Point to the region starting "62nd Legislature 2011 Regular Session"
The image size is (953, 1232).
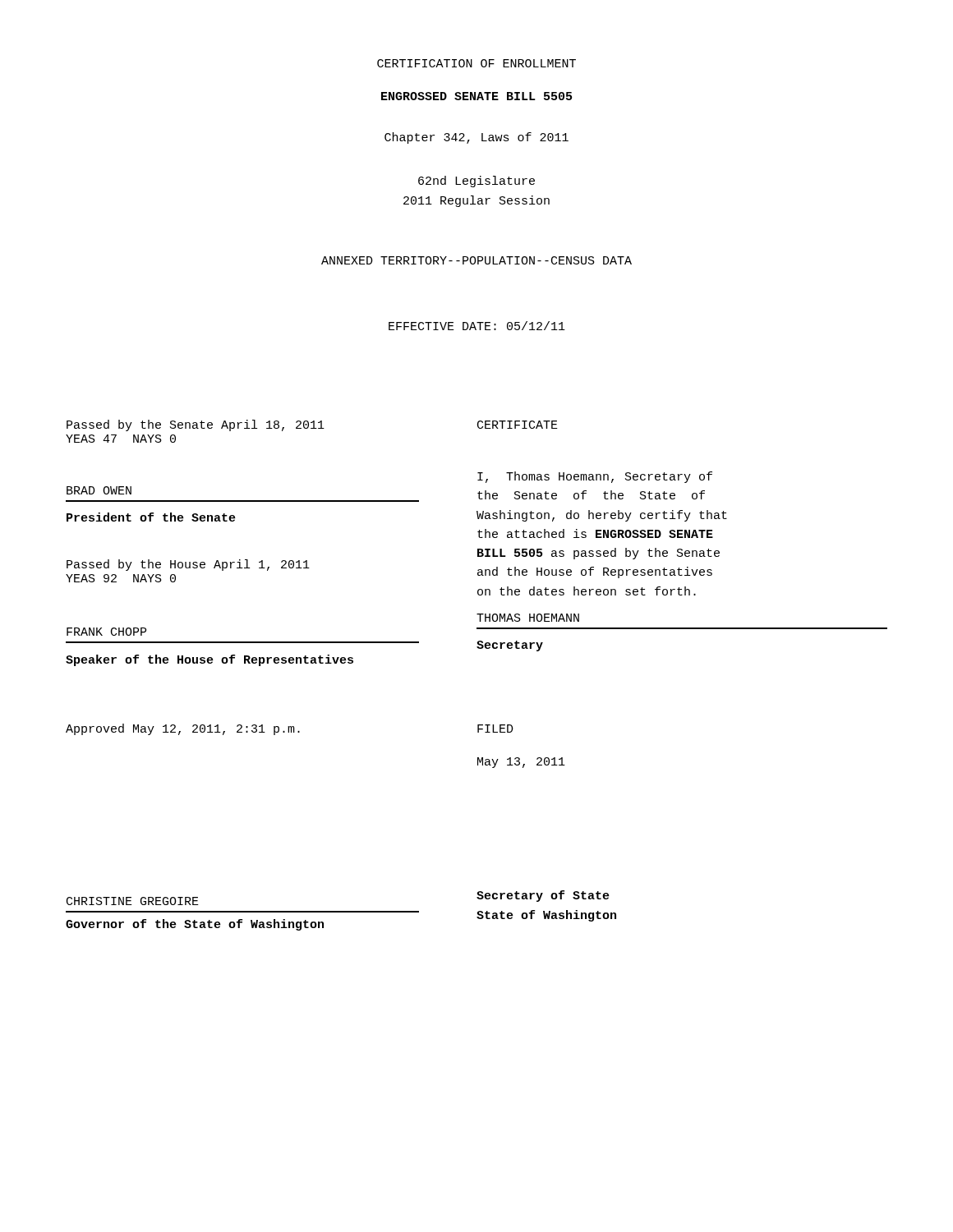pos(476,192)
